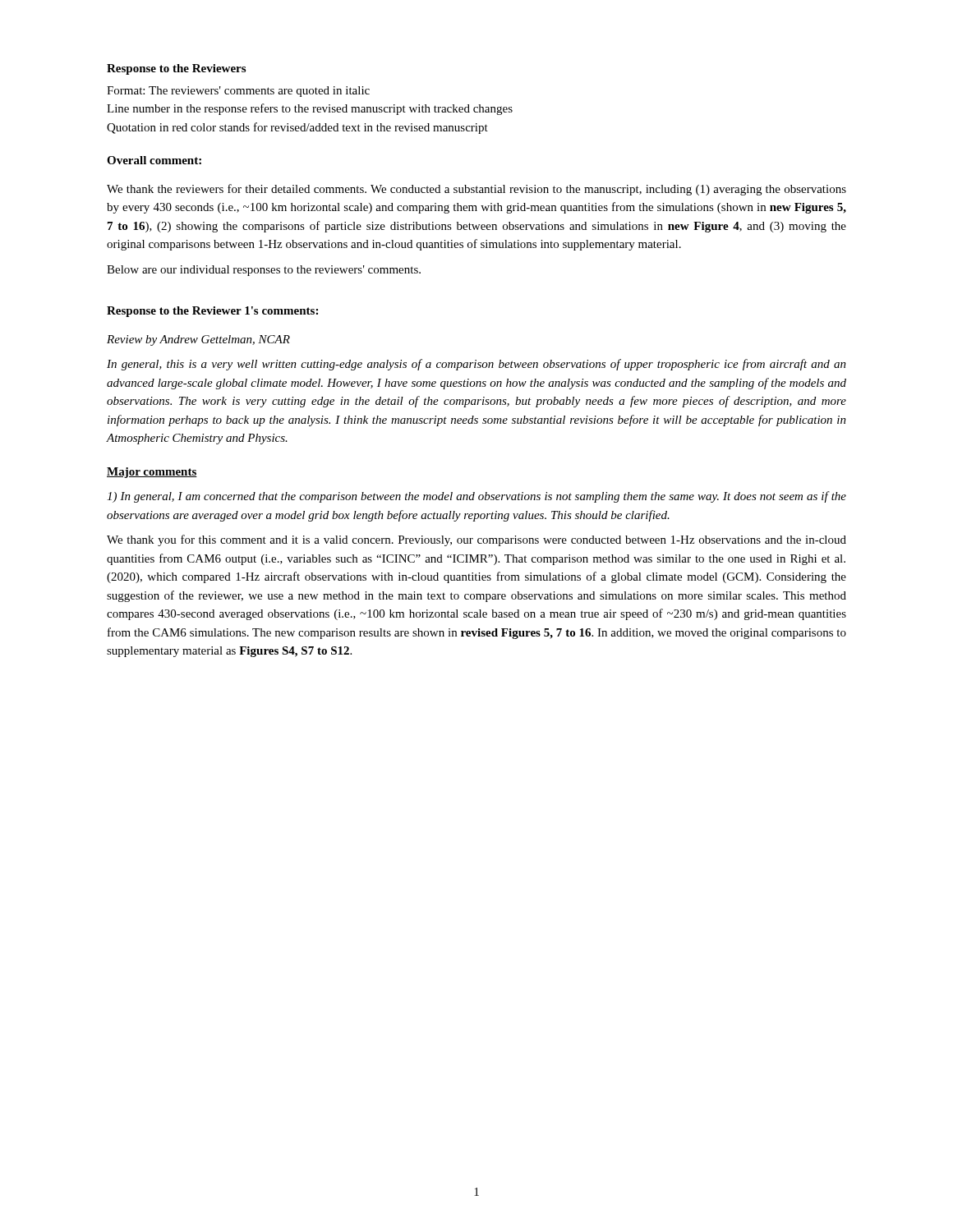Select the element starting "Below are our individual responses to"
Image resolution: width=953 pixels, height=1232 pixels.
coord(264,271)
